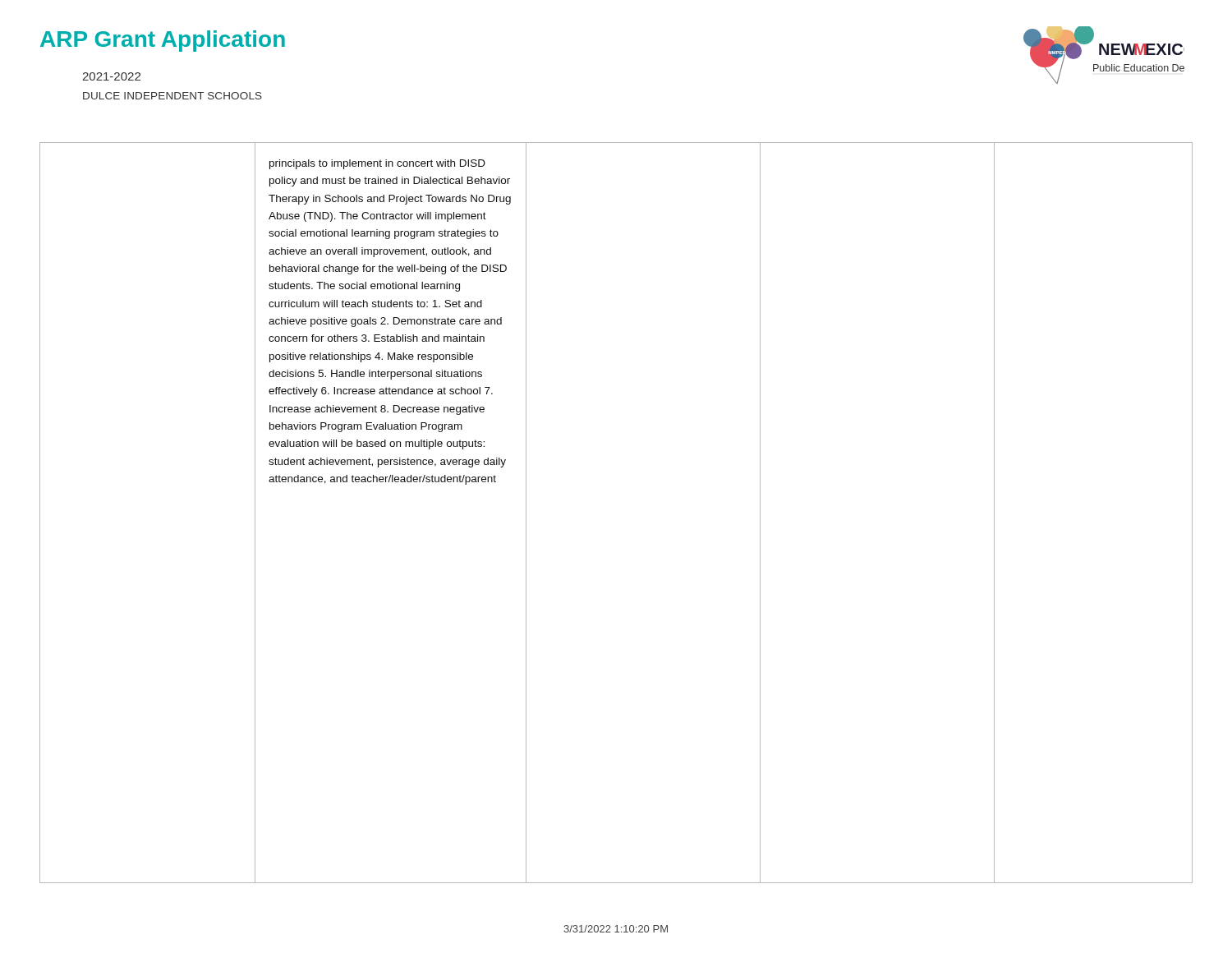Locate the logo

[1090, 67]
